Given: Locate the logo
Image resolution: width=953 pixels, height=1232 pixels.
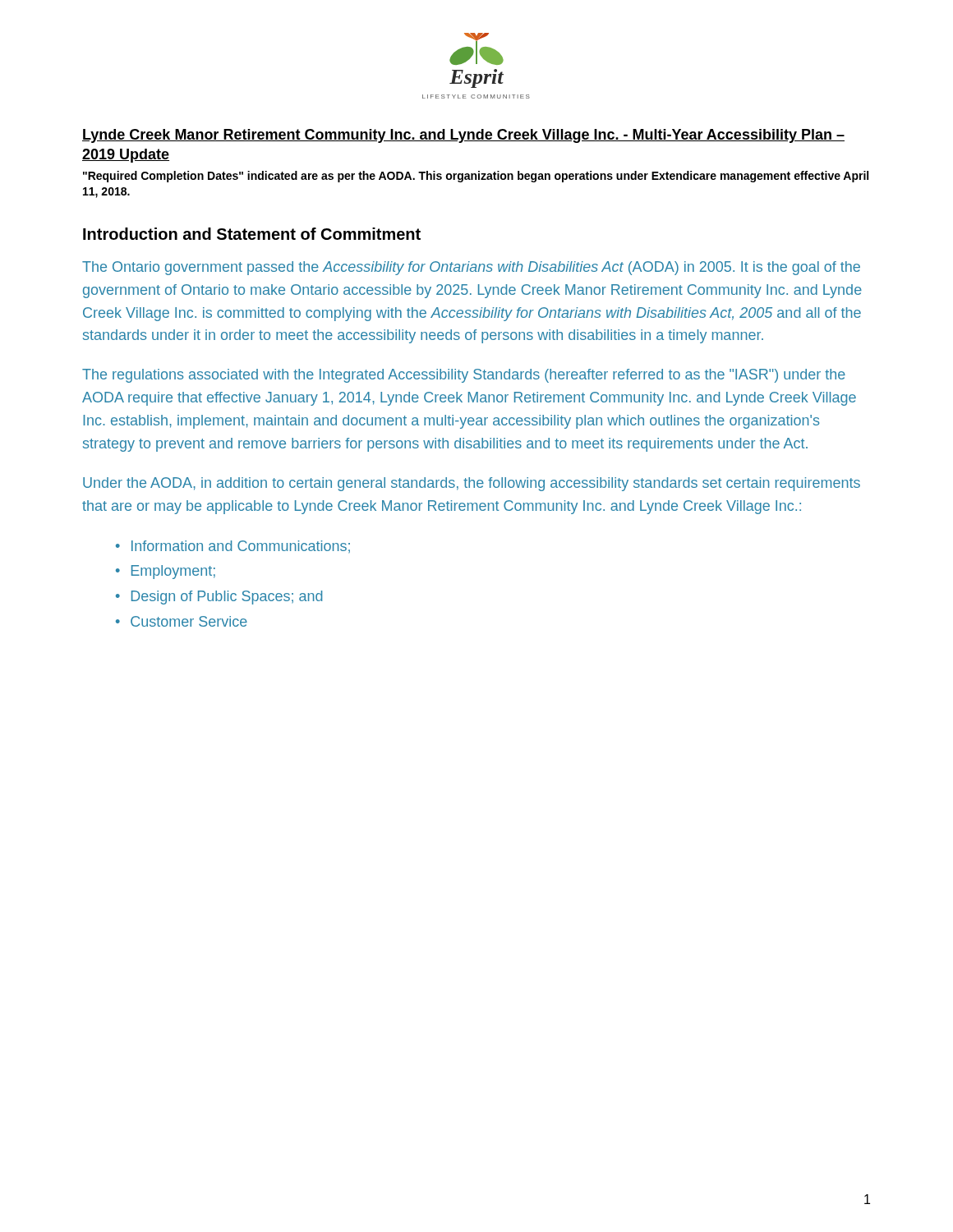Looking at the screenshot, I should [x=476, y=71].
